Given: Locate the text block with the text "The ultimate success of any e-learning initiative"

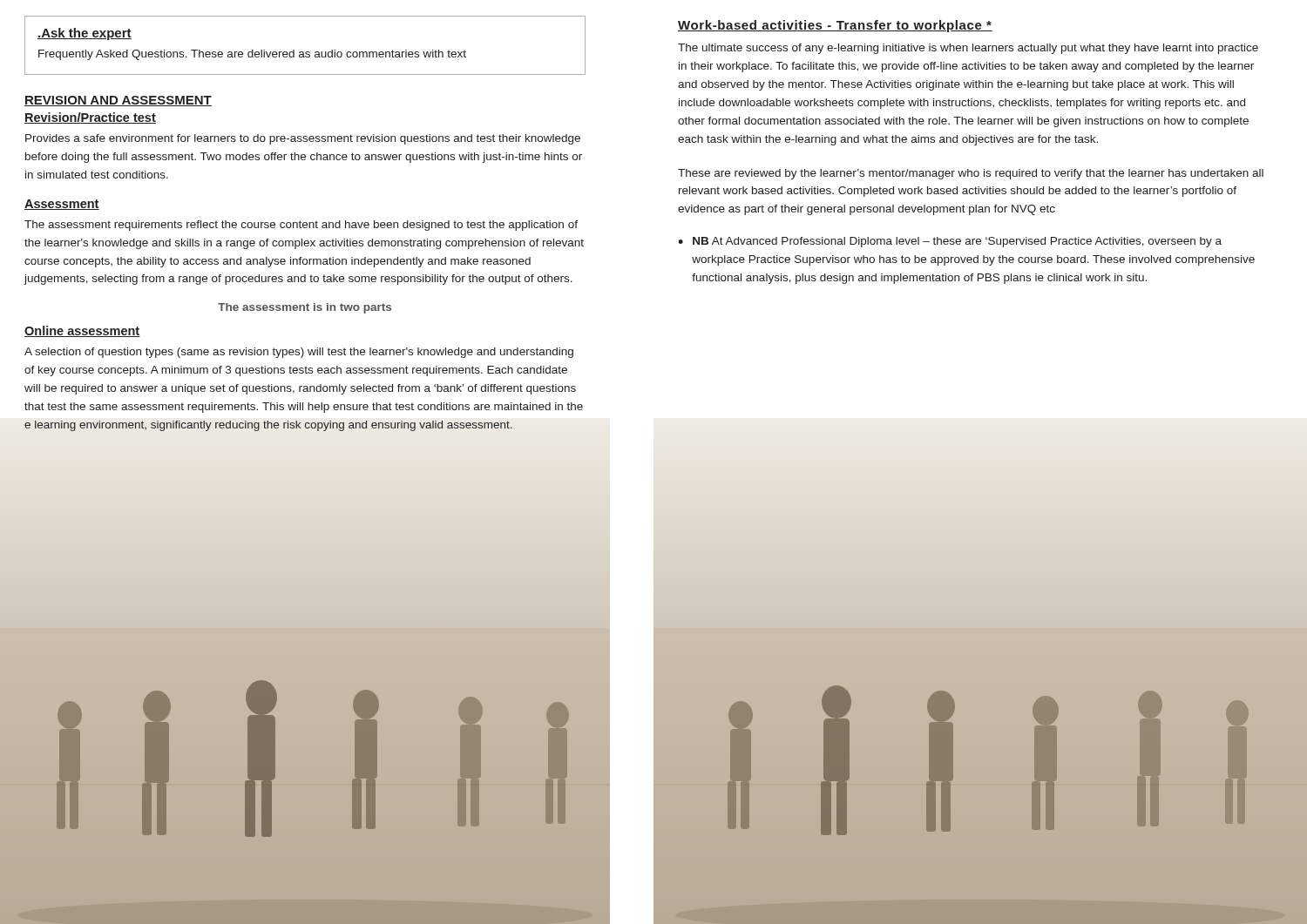Looking at the screenshot, I should tap(968, 93).
